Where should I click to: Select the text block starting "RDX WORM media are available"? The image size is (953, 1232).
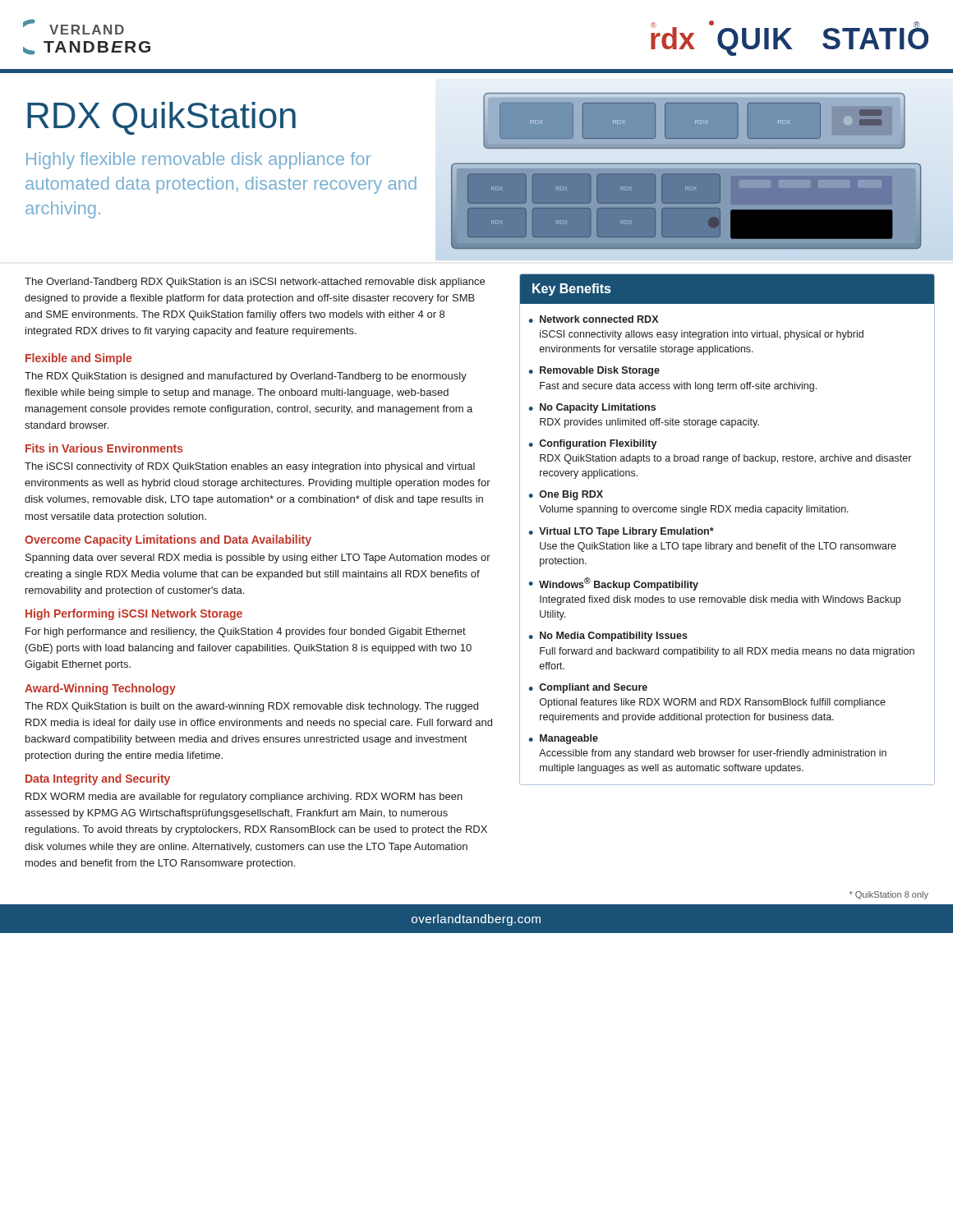pyautogui.click(x=256, y=829)
